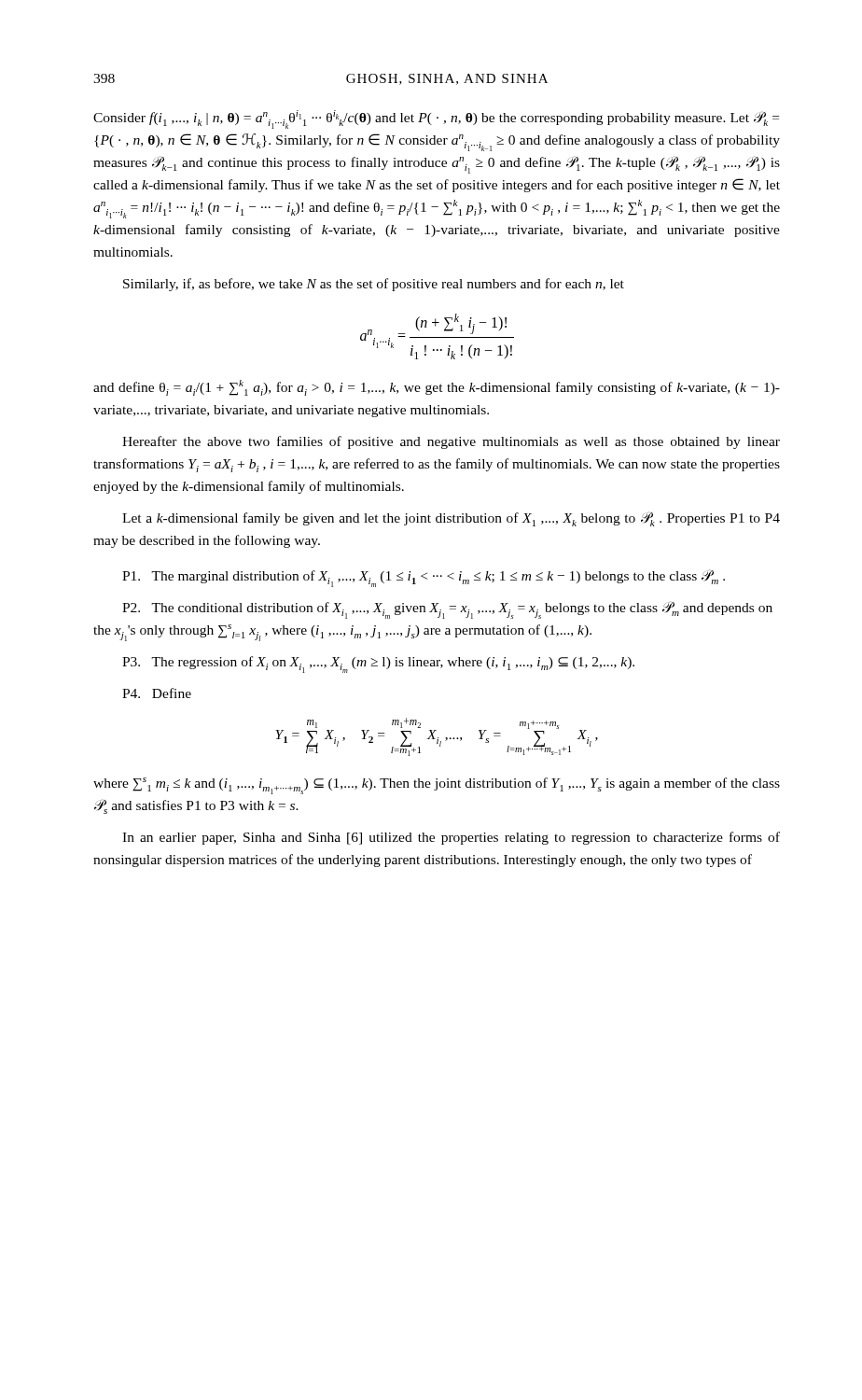This screenshot has width=862, height=1400.
Task: Navigate to the text starting "P1. The marginal distribution of Xi1"
Action: tap(424, 577)
